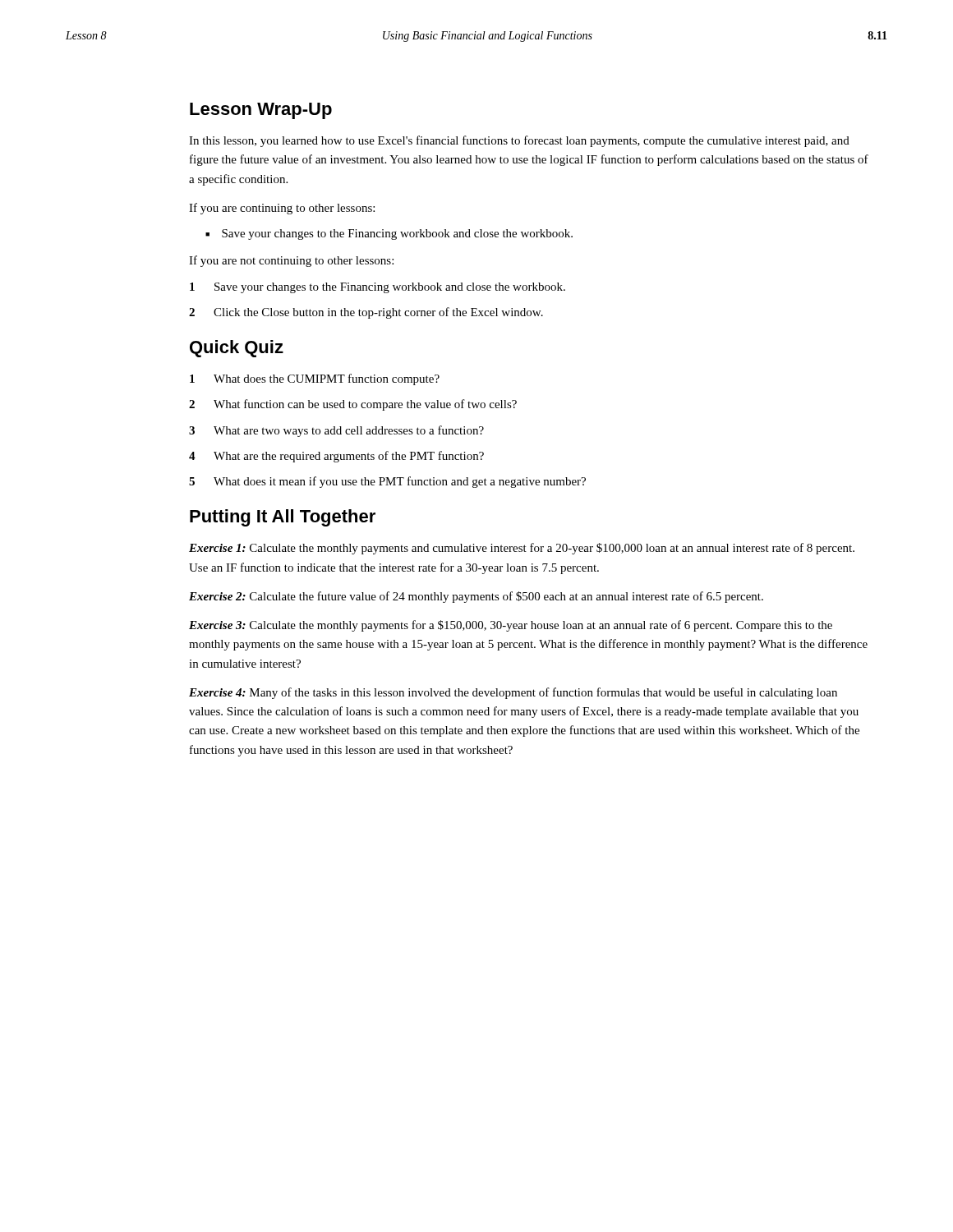The width and height of the screenshot is (953, 1232).
Task: Locate the list item with the text "1 Save your"
Action: click(377, 287)
